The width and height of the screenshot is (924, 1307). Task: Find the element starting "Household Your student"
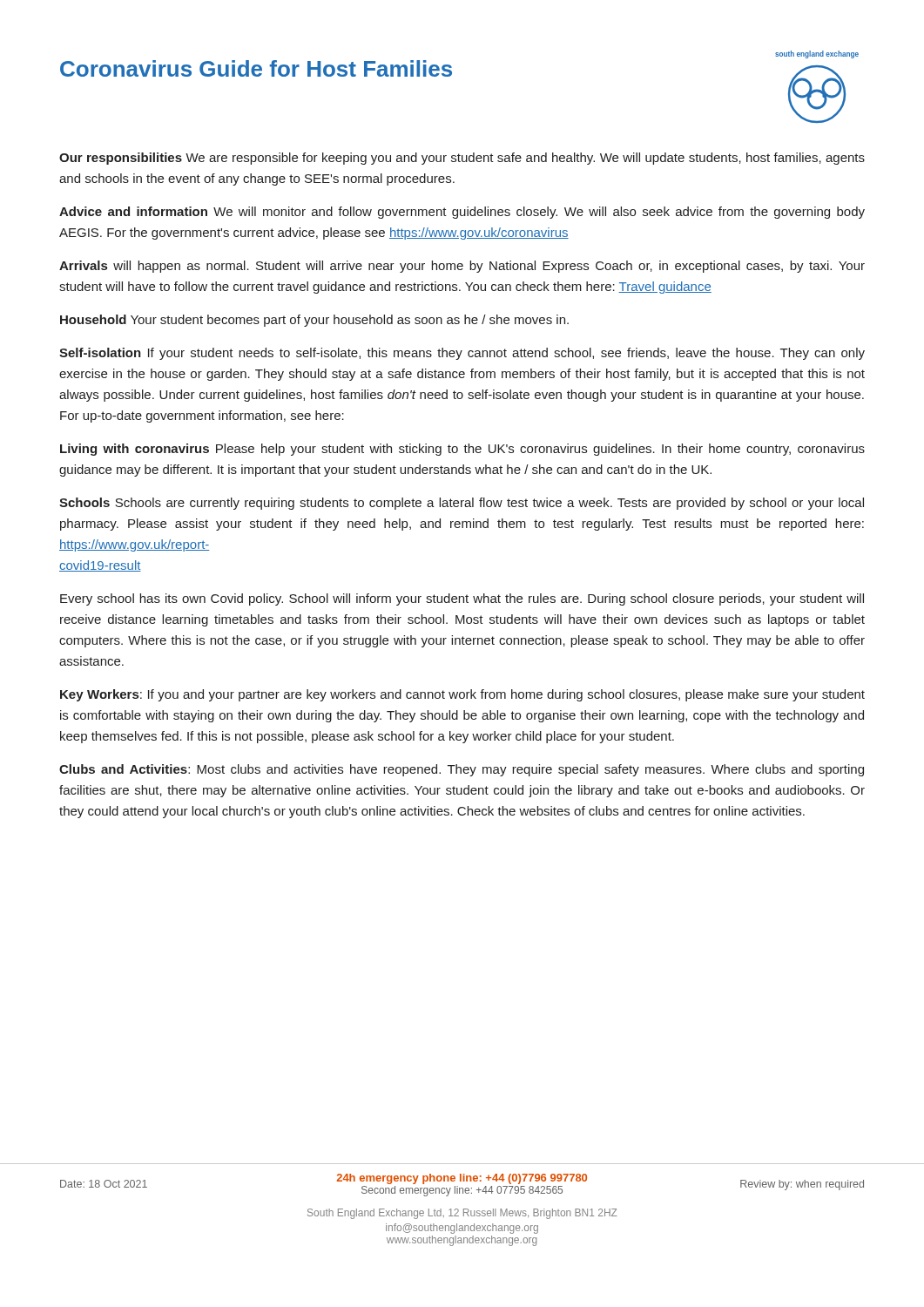314,319
